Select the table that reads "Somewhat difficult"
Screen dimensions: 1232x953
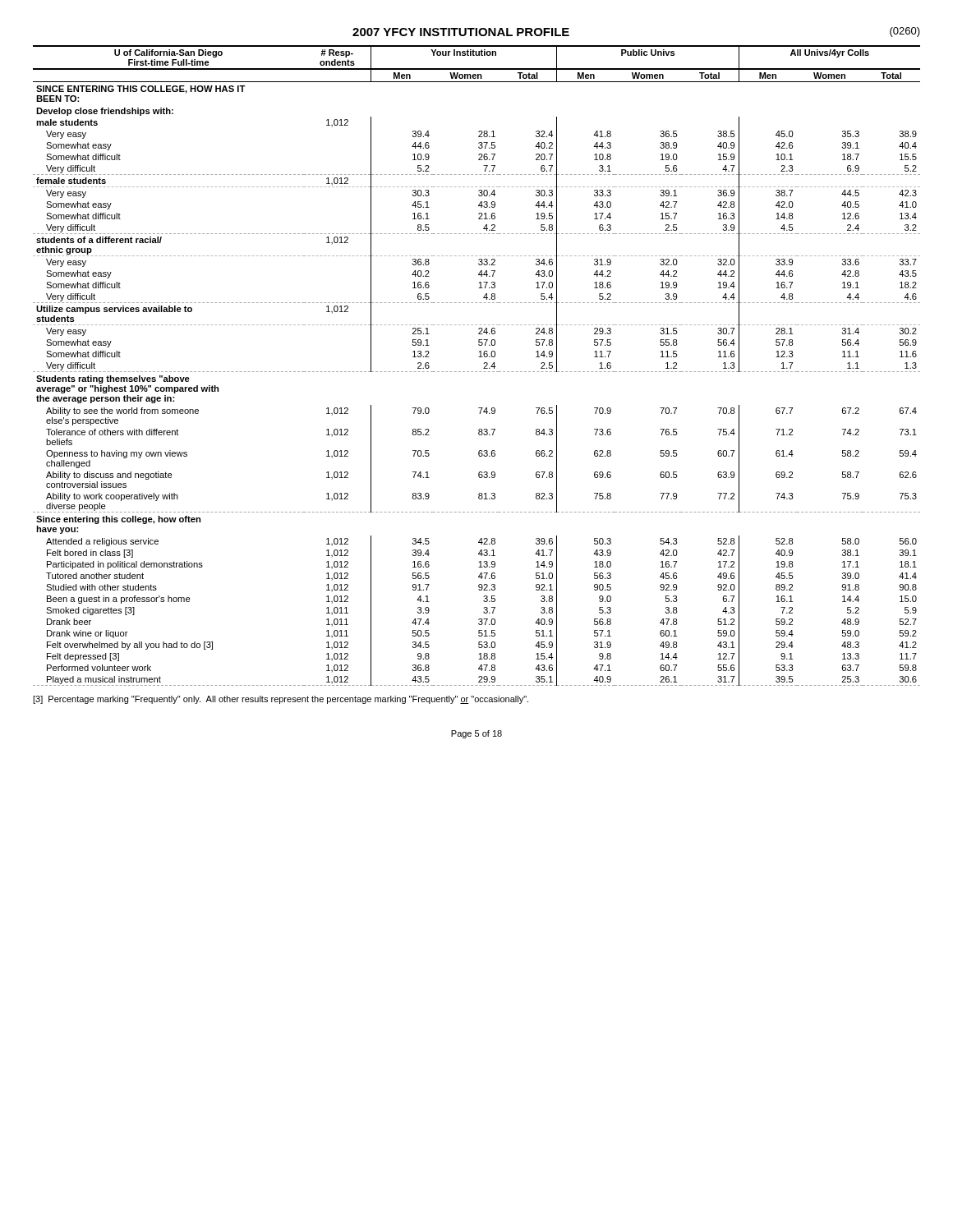[x=476, y=366]
